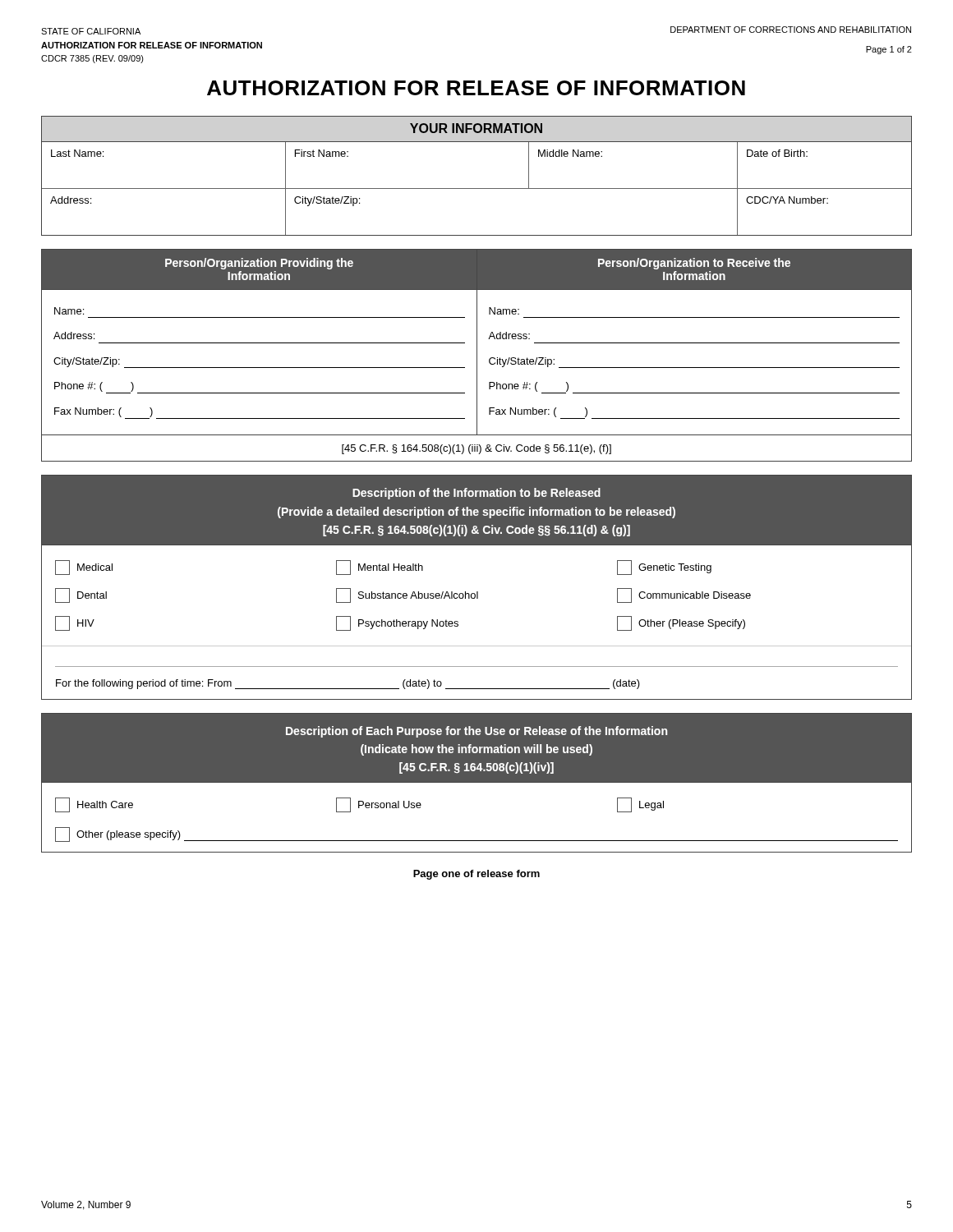This screenshot has height=1232, width=953.
Task: Select the table that reads "Date of Birth:"
Action: click(x=476, y=175)
